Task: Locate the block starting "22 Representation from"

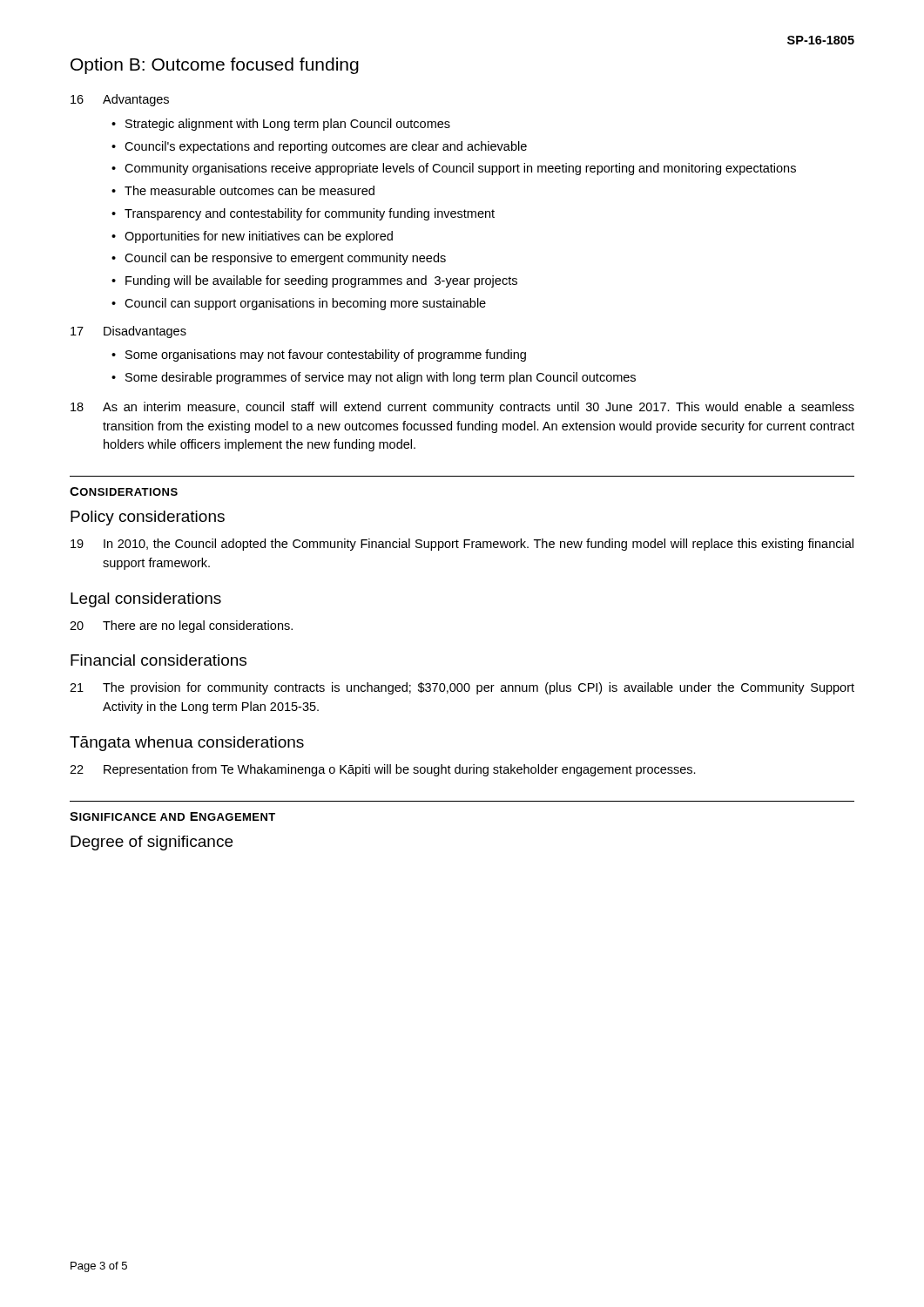Action: (x=383, y=770)
